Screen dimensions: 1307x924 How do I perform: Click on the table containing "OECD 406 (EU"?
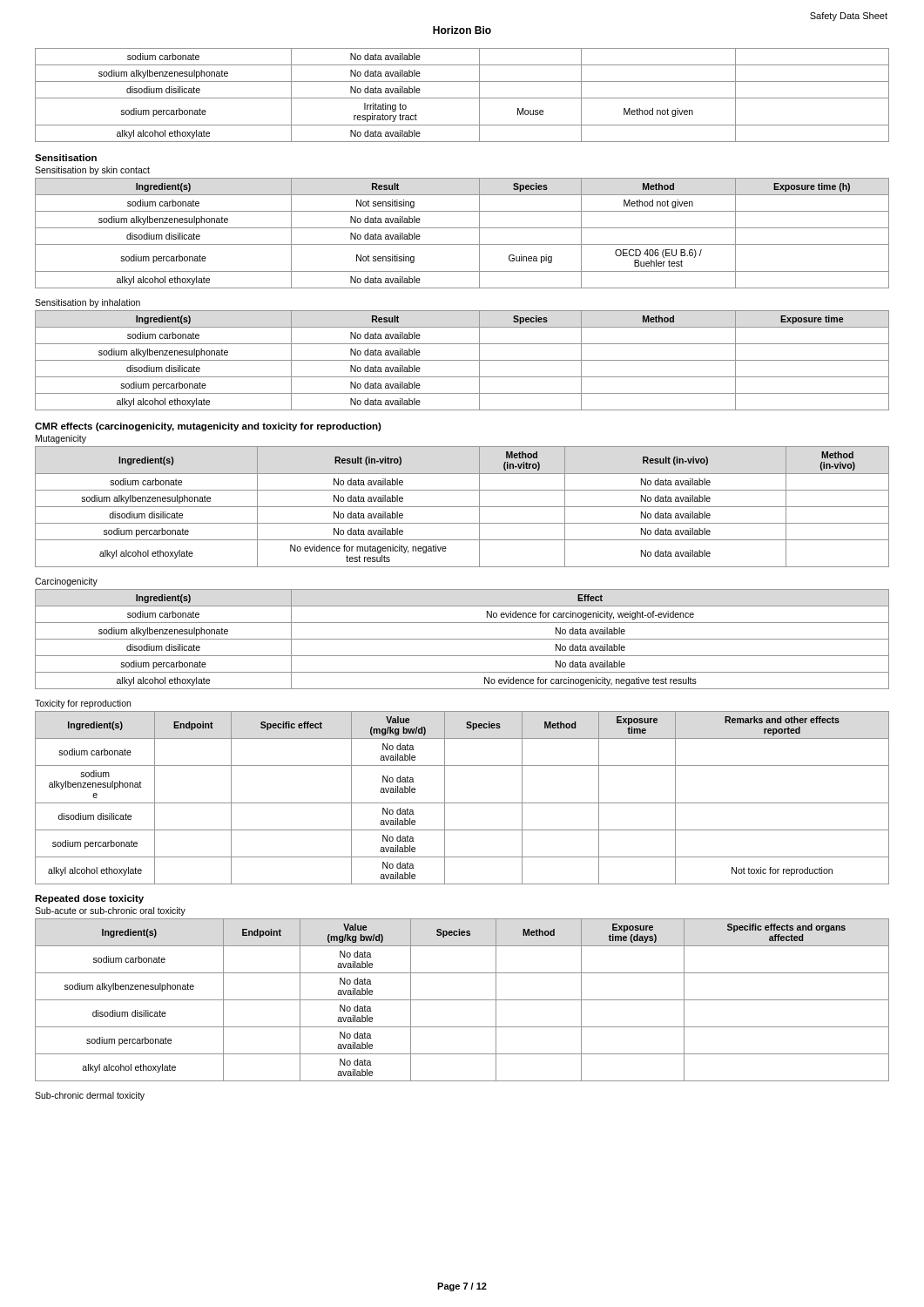[462, 233]
